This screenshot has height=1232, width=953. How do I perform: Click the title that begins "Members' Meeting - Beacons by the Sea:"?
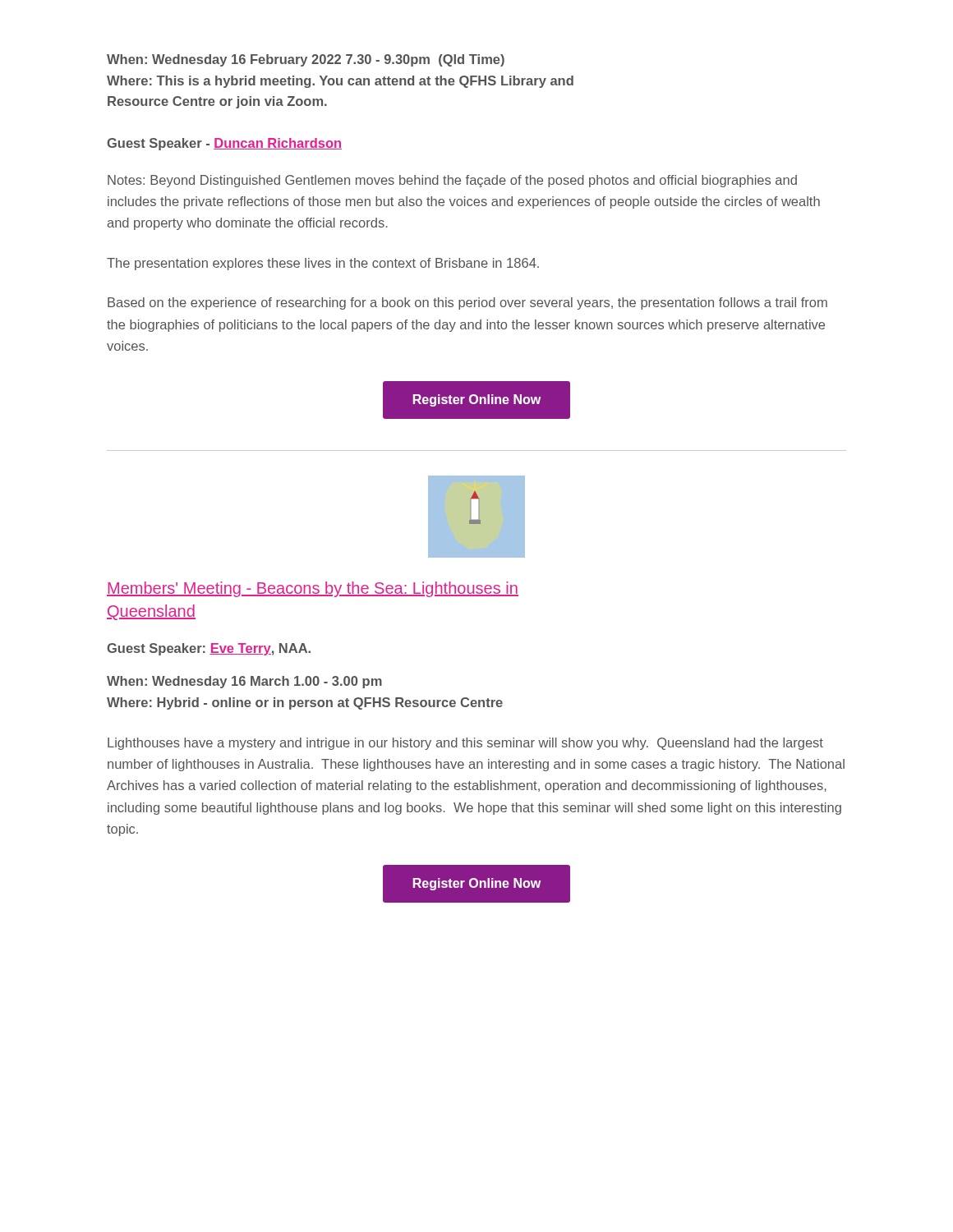pos(313,600)
